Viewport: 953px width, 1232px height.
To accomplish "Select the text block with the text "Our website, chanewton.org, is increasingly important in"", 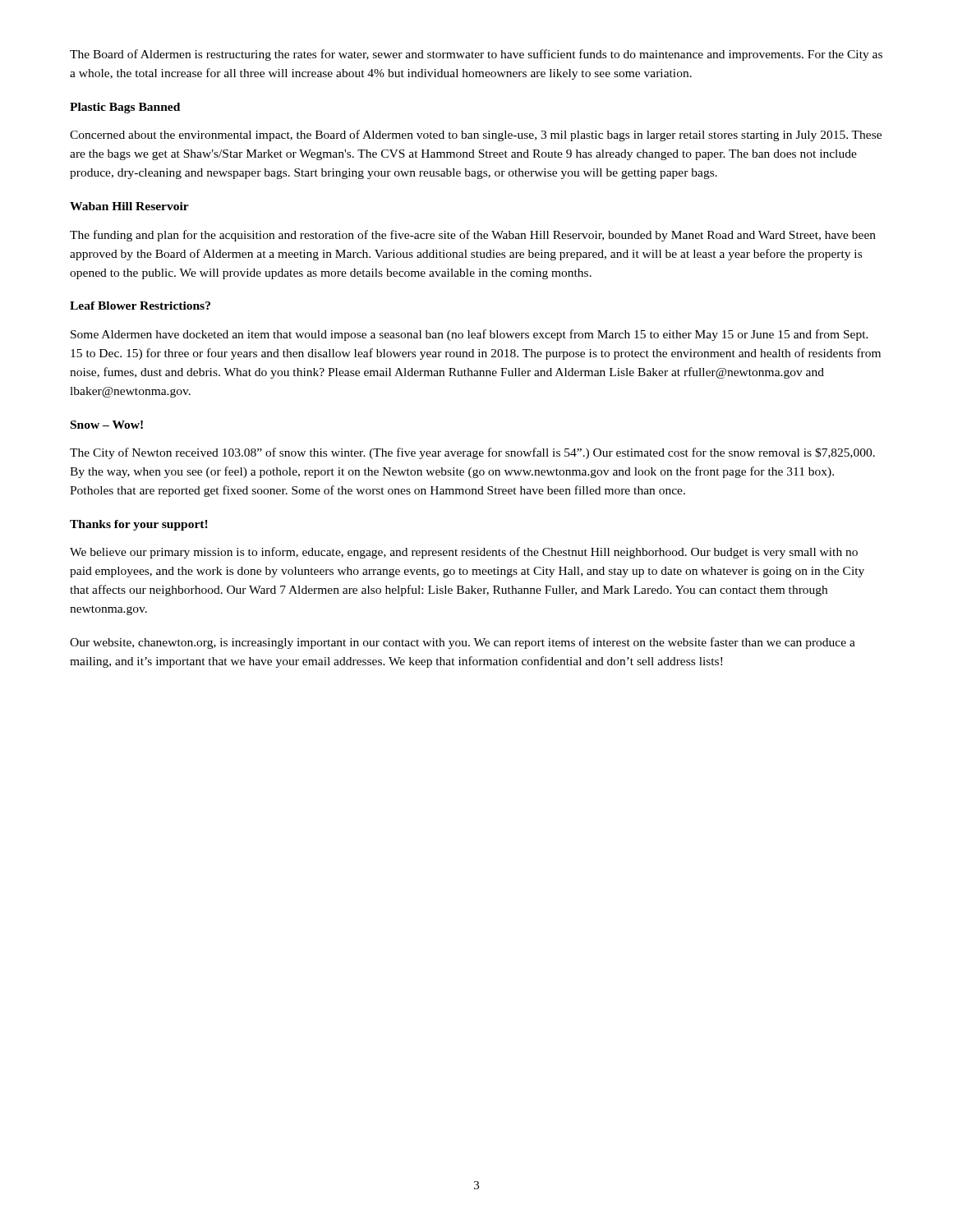I will pos(462,651).
